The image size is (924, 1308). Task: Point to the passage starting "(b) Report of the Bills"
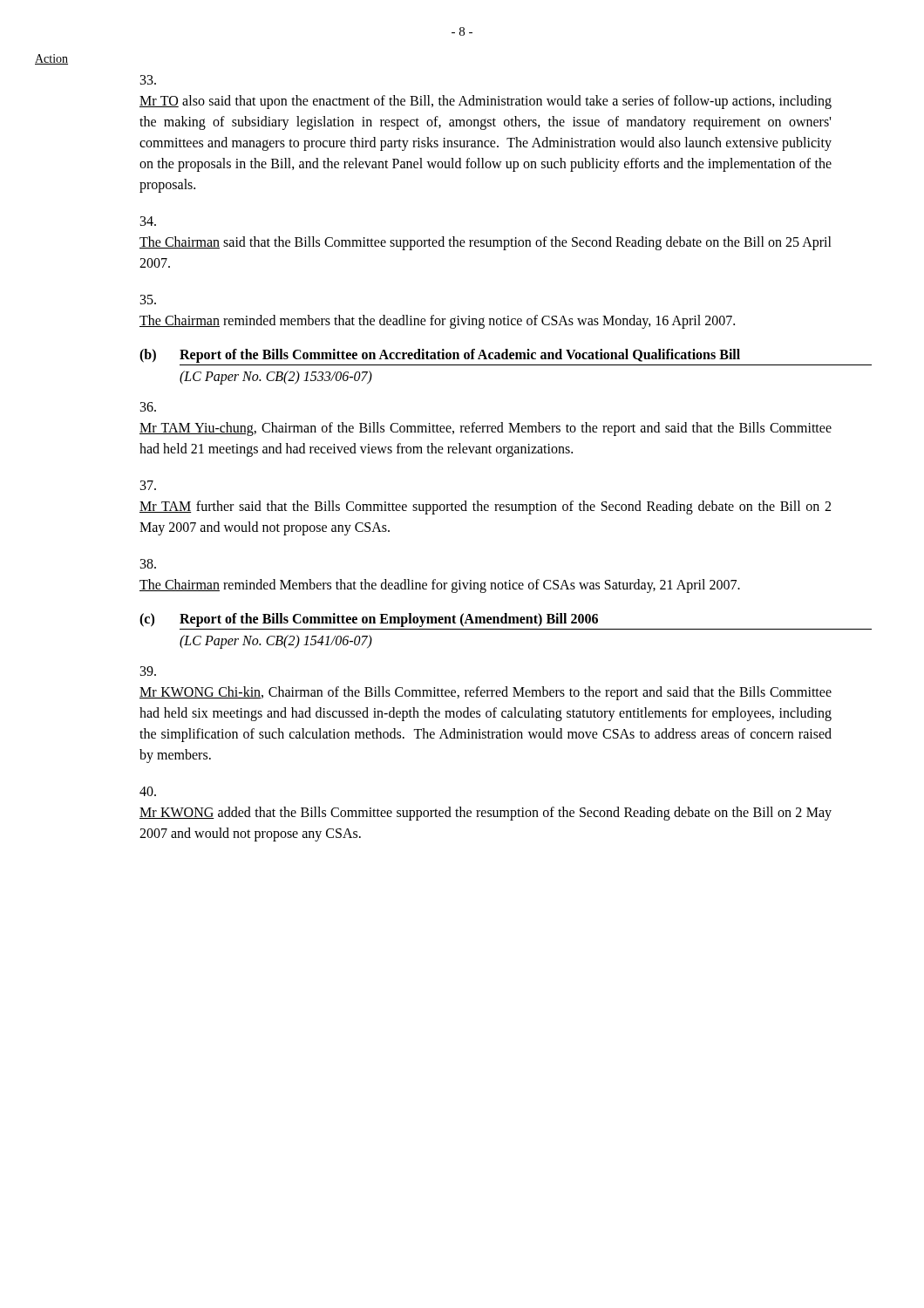(506, 356)
